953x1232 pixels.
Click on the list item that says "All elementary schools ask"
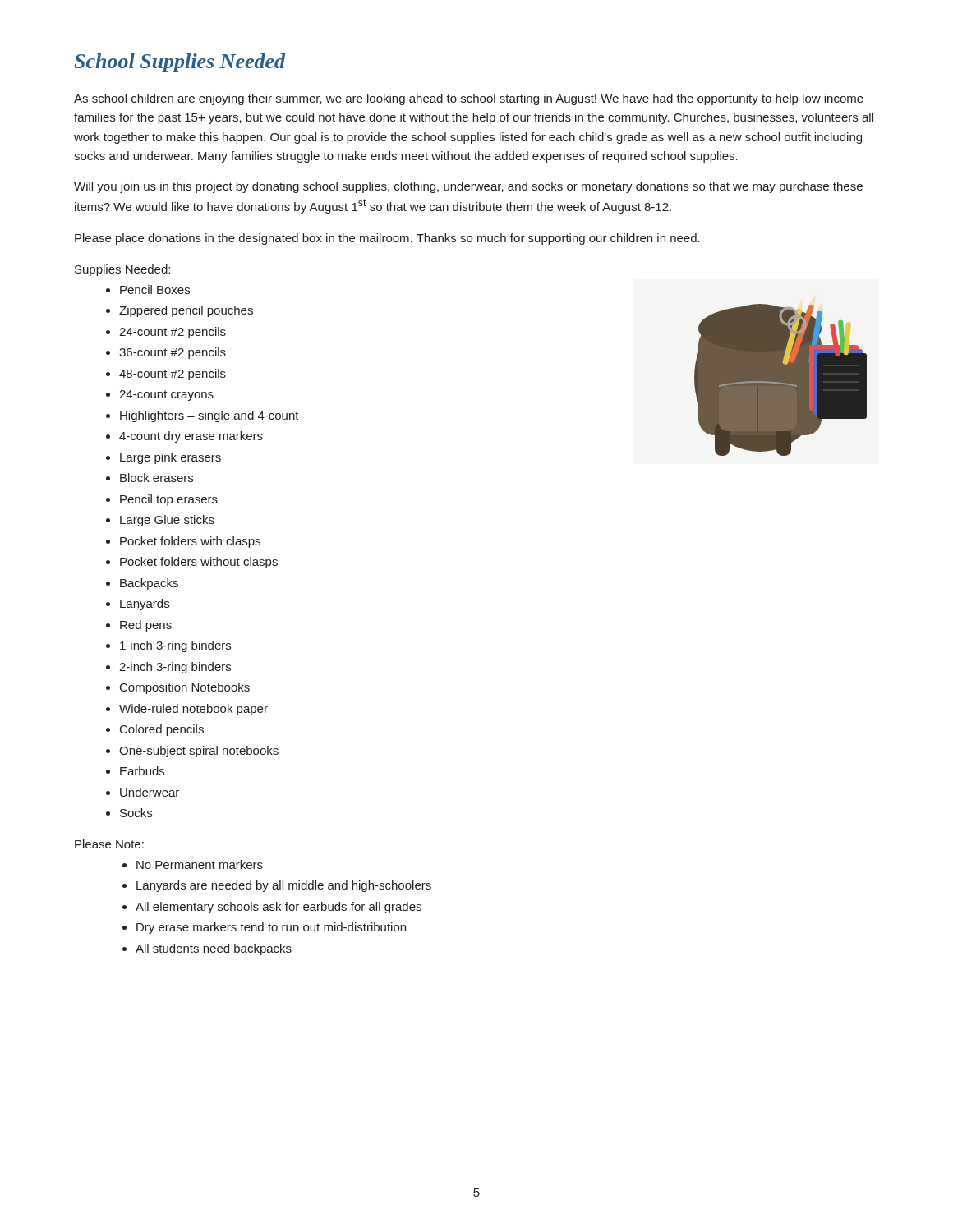click(x=279, y=906)
